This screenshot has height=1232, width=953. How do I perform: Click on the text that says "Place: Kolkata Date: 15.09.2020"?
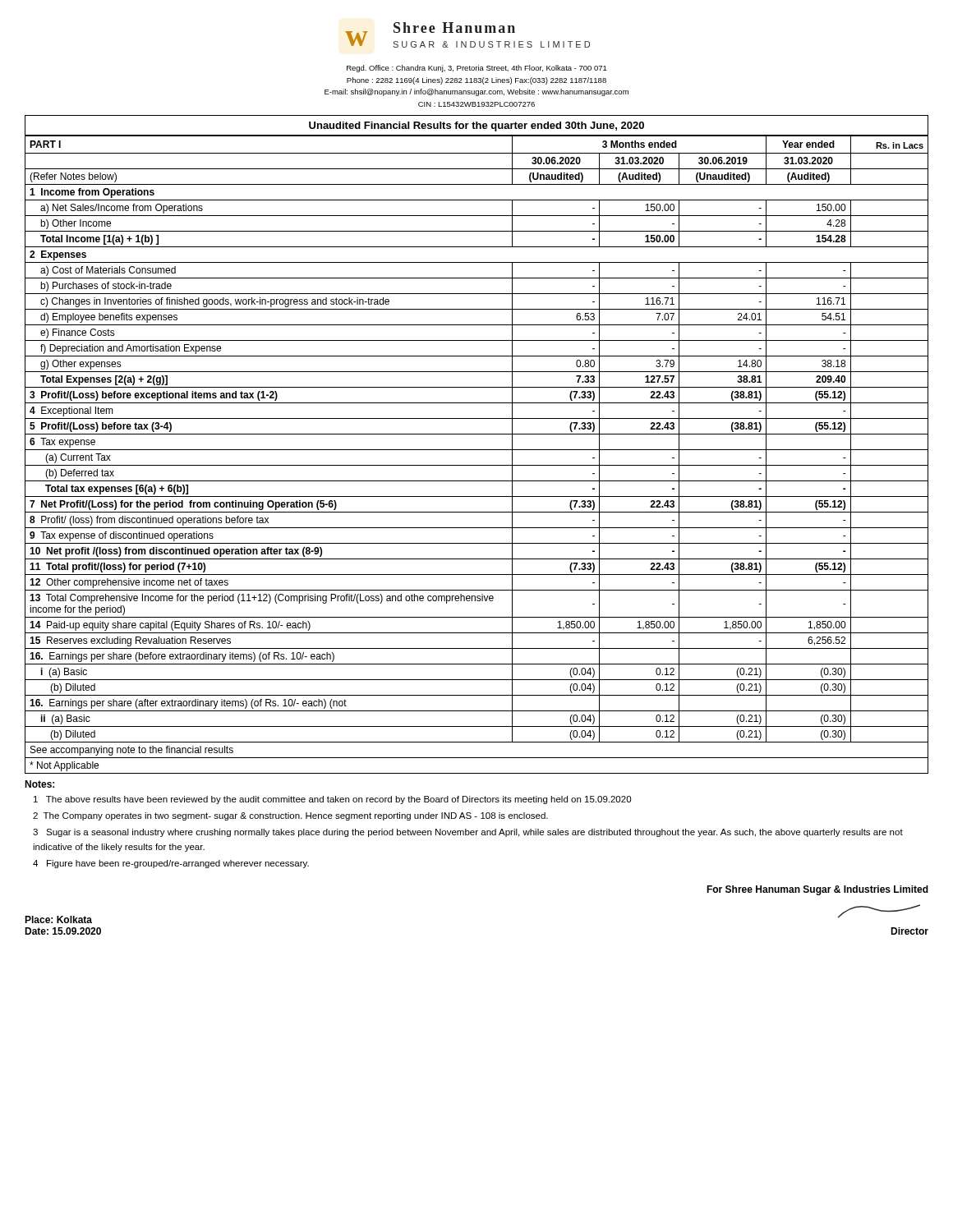(x=63, y=926)
